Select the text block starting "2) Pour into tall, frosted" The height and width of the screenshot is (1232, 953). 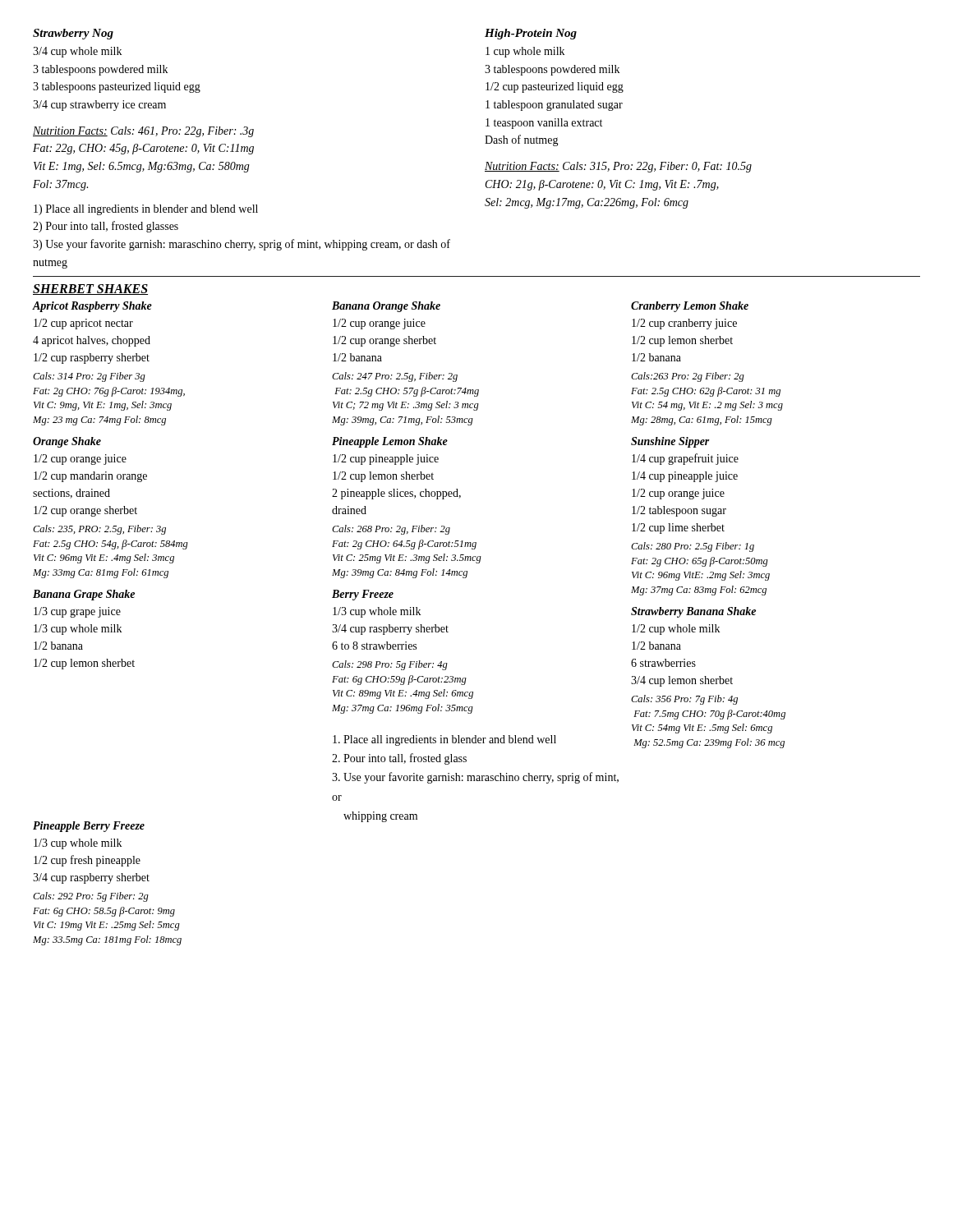click(x=106, y=226)
